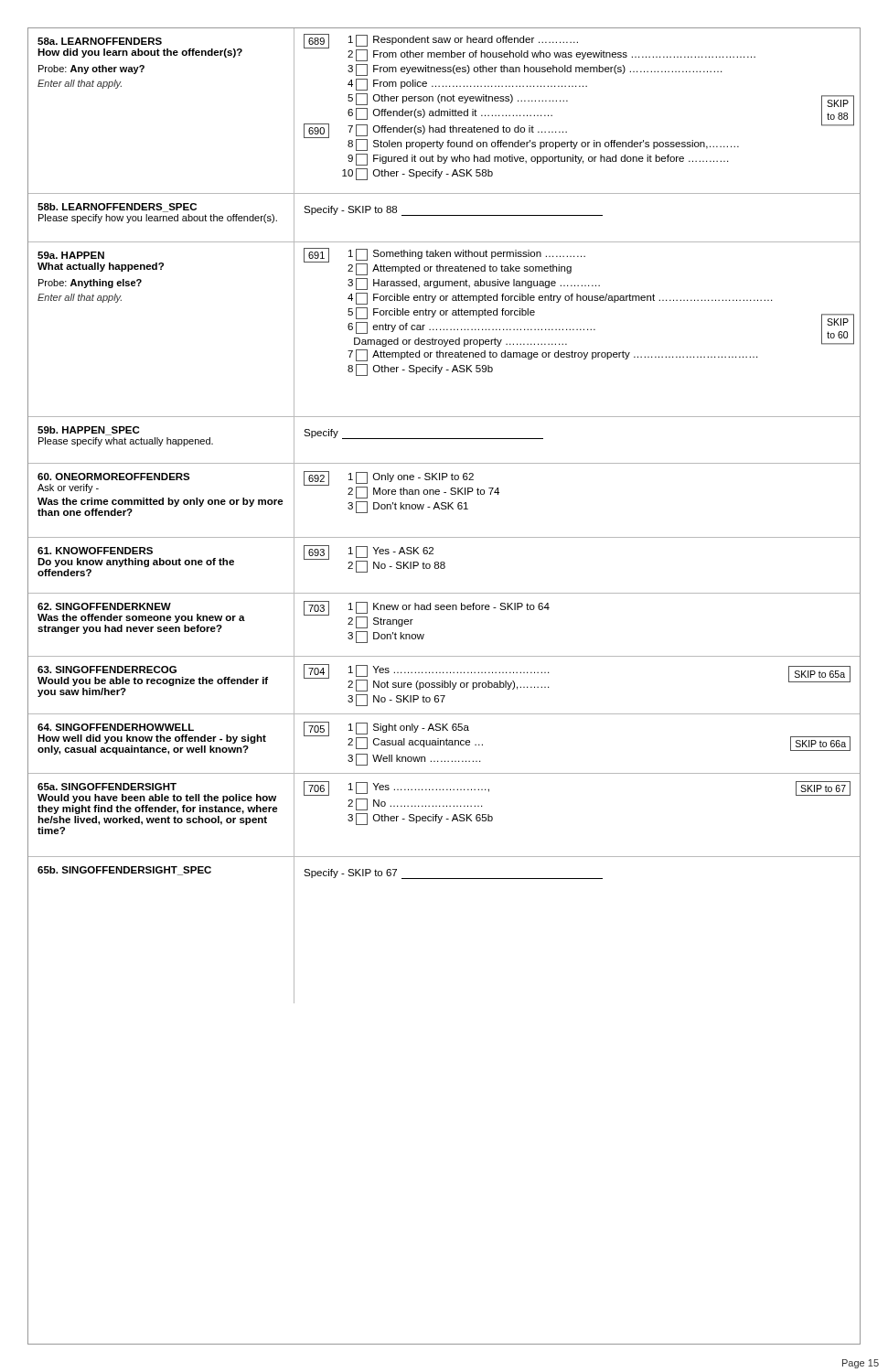Image resolution: width=888 pixels, height=1372 pixels.
Task: Find "Specify - SKIP to 88" on this page
Action: 453,210
